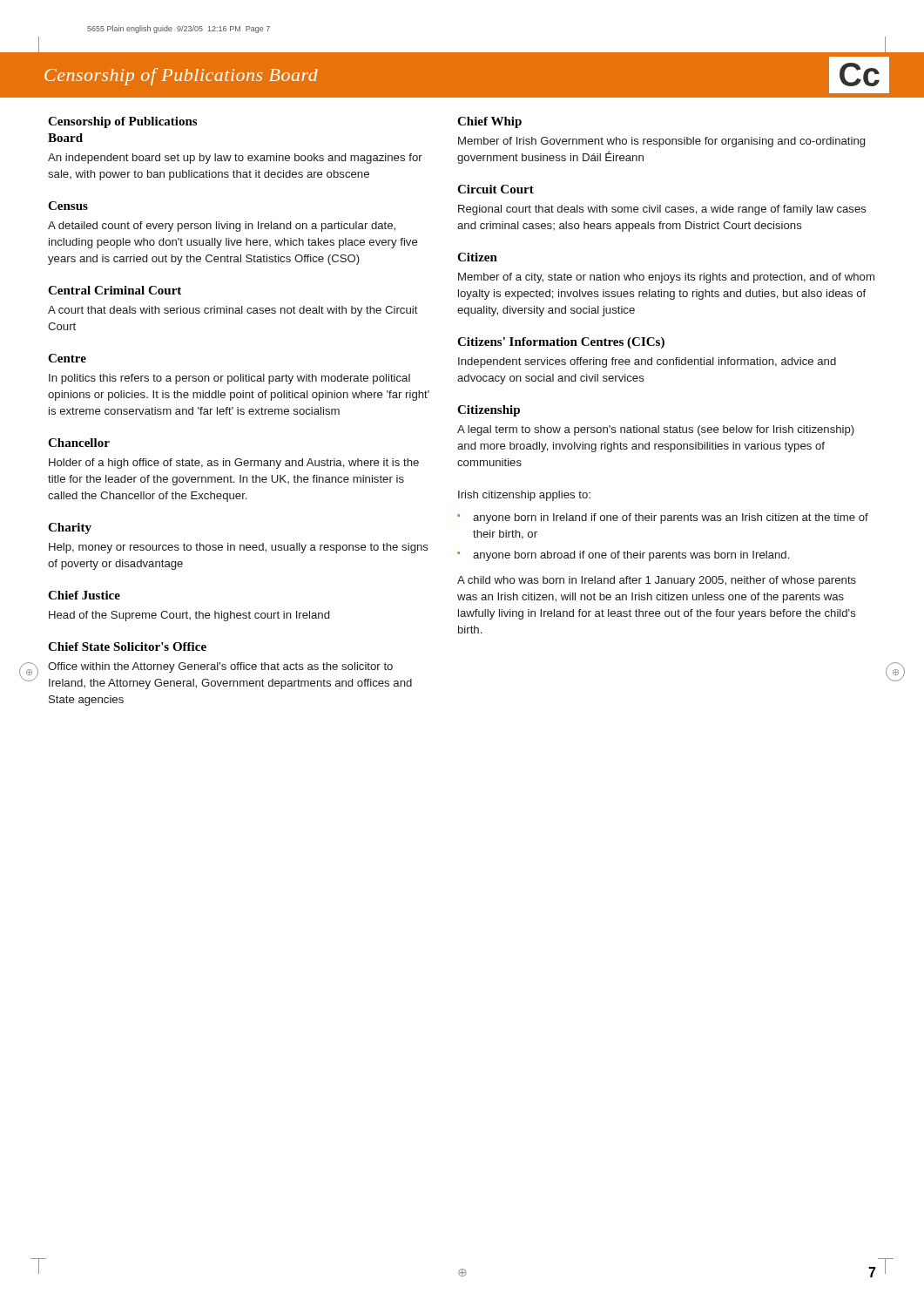The height and width of the screenshot is (1307, 924).
Task: Click on the block starting "Citizen Member of a city,"
Action: pos(667,284)
